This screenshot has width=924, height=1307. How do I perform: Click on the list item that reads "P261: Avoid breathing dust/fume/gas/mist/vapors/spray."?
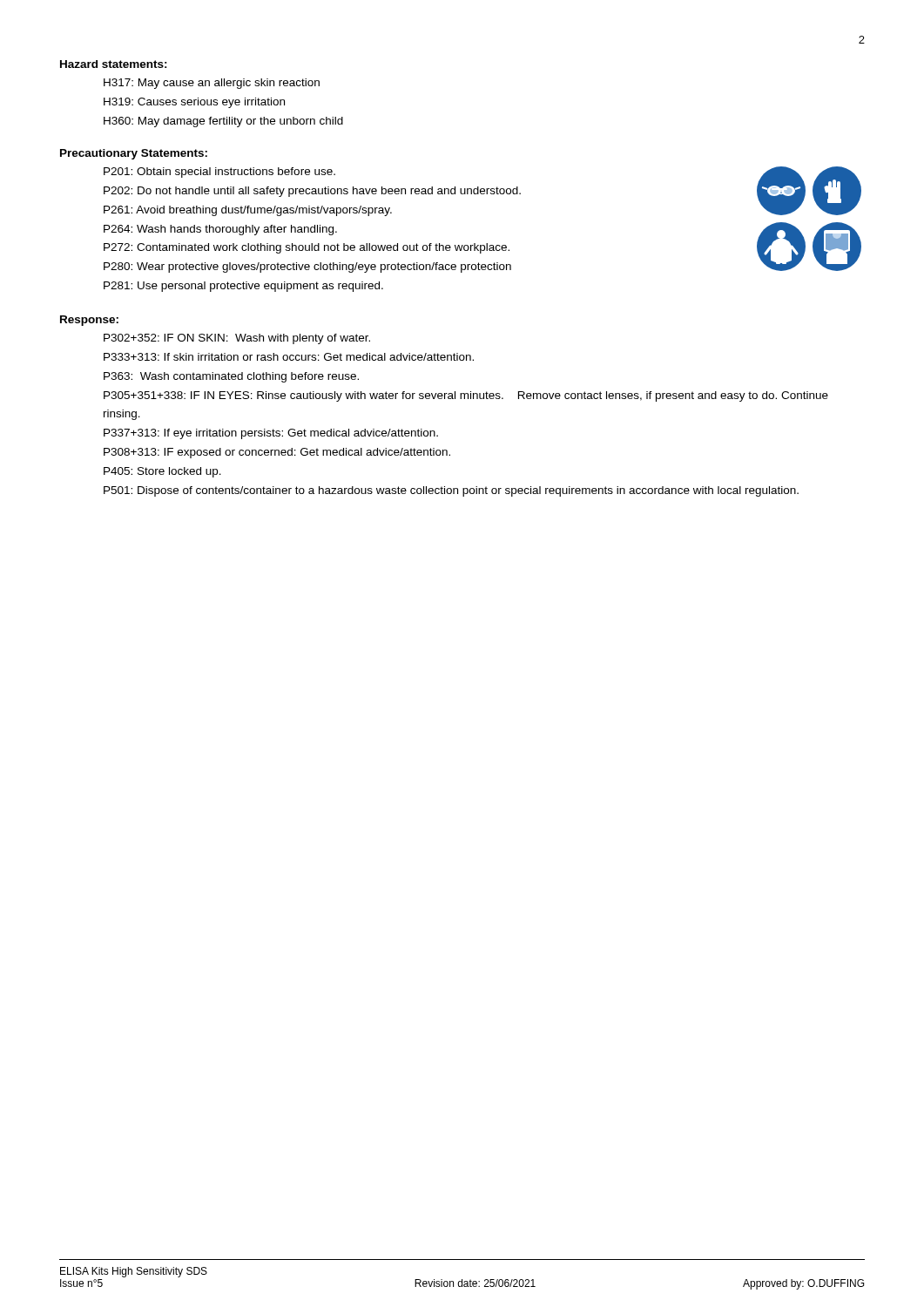248,209
